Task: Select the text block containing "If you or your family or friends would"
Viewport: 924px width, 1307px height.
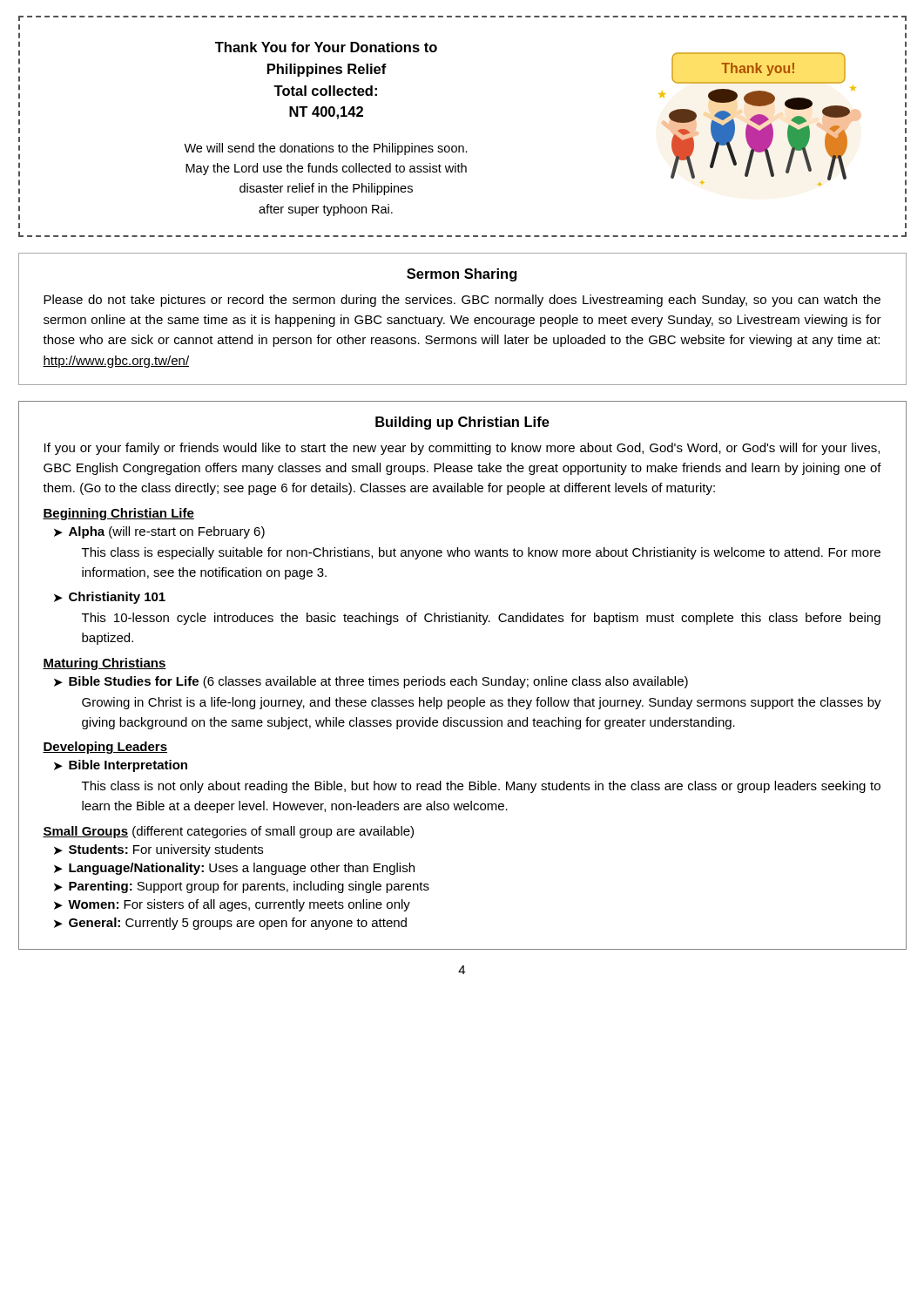Action: (462, 467)
